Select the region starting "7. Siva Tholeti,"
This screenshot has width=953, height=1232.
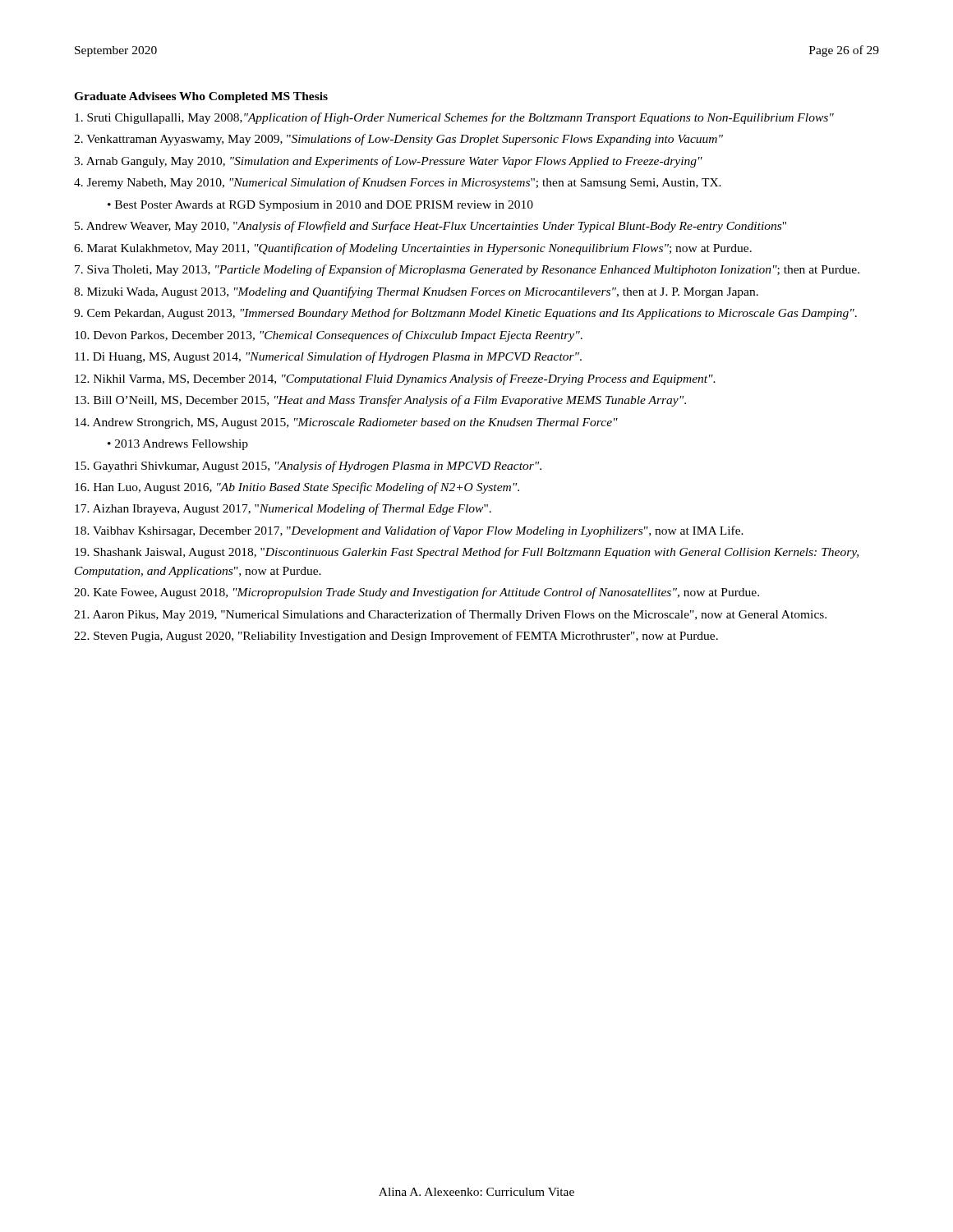point(467,269)
